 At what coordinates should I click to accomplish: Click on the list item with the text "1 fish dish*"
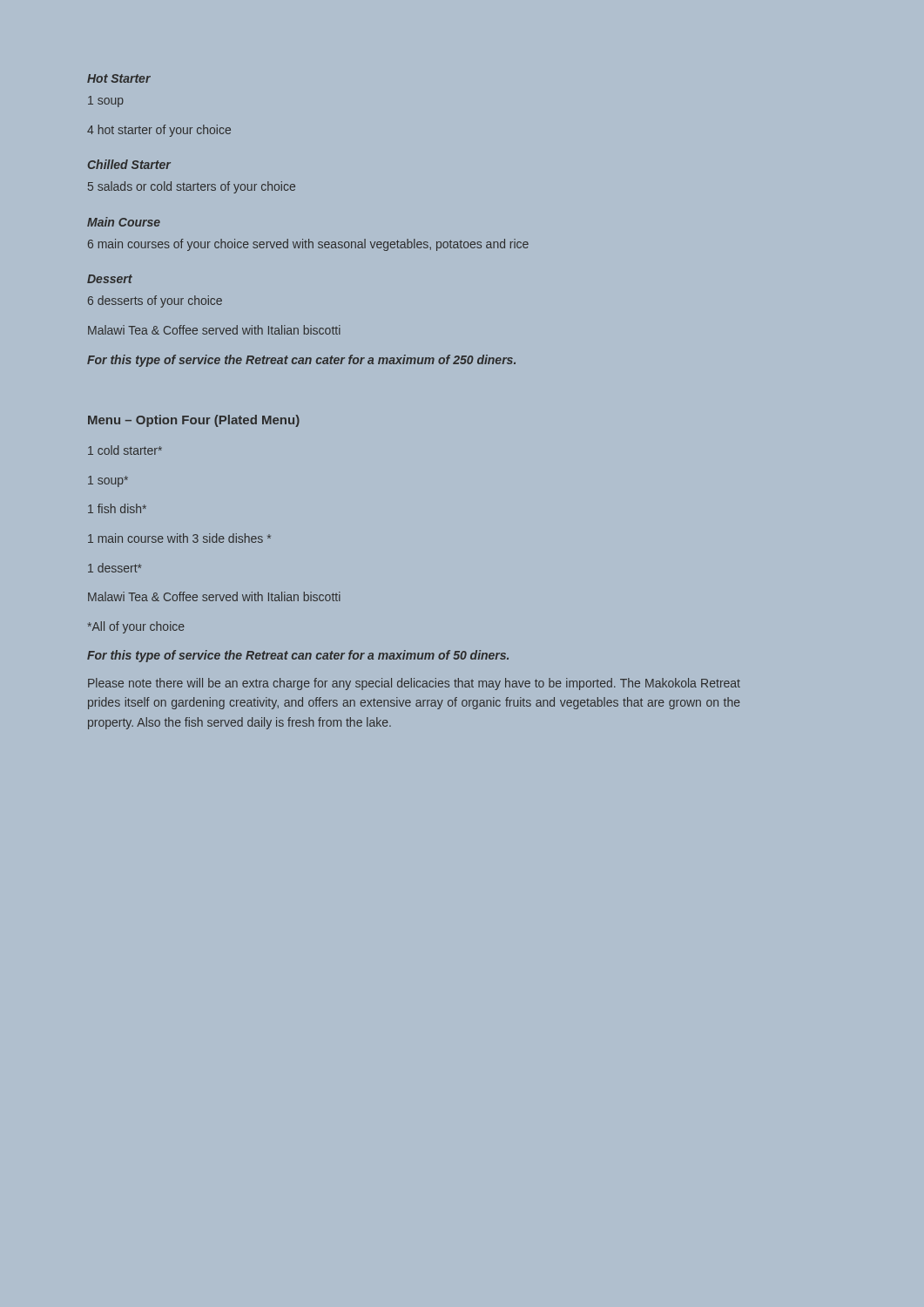tap(117, 509)
